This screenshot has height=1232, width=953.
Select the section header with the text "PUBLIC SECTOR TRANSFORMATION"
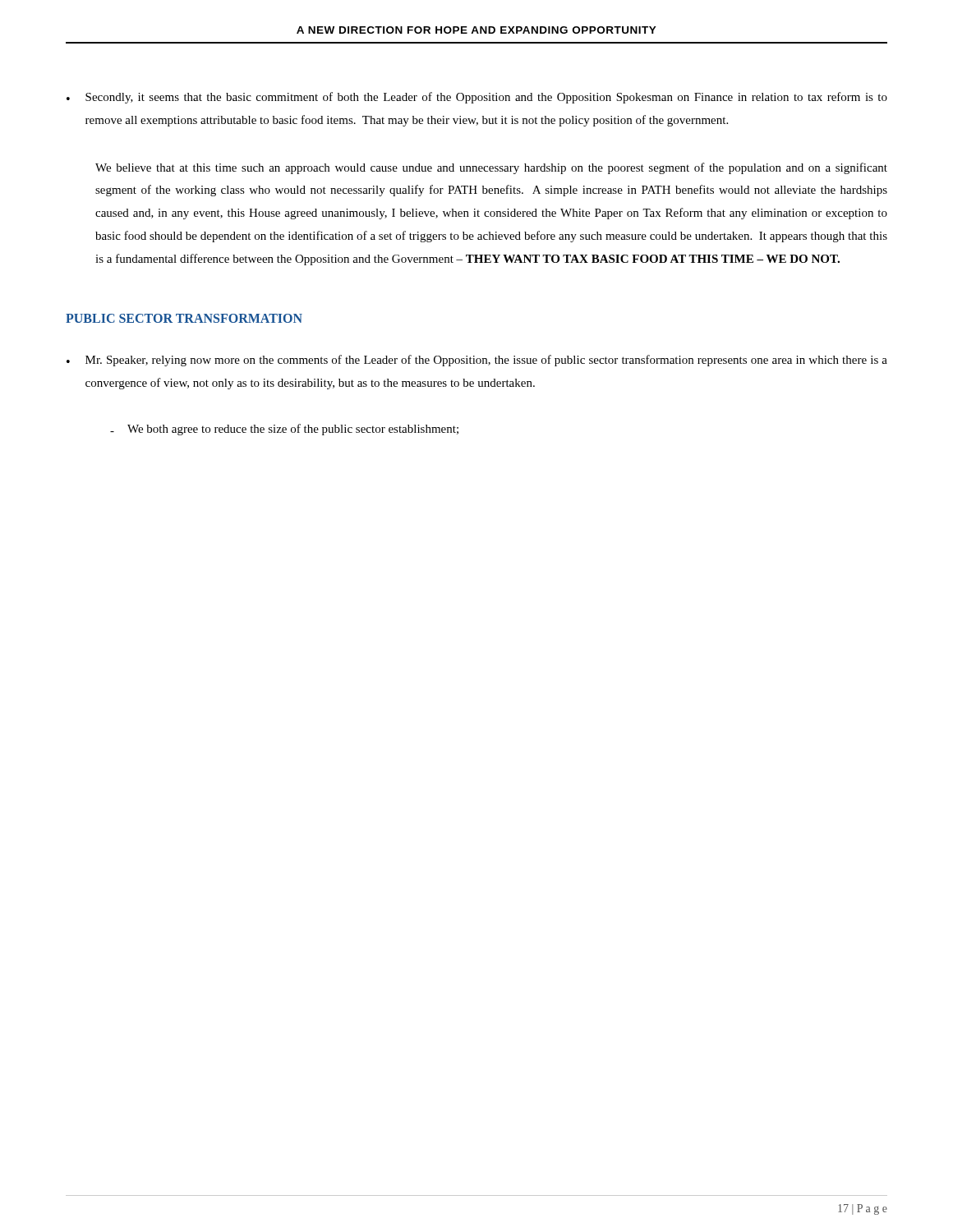184,318
